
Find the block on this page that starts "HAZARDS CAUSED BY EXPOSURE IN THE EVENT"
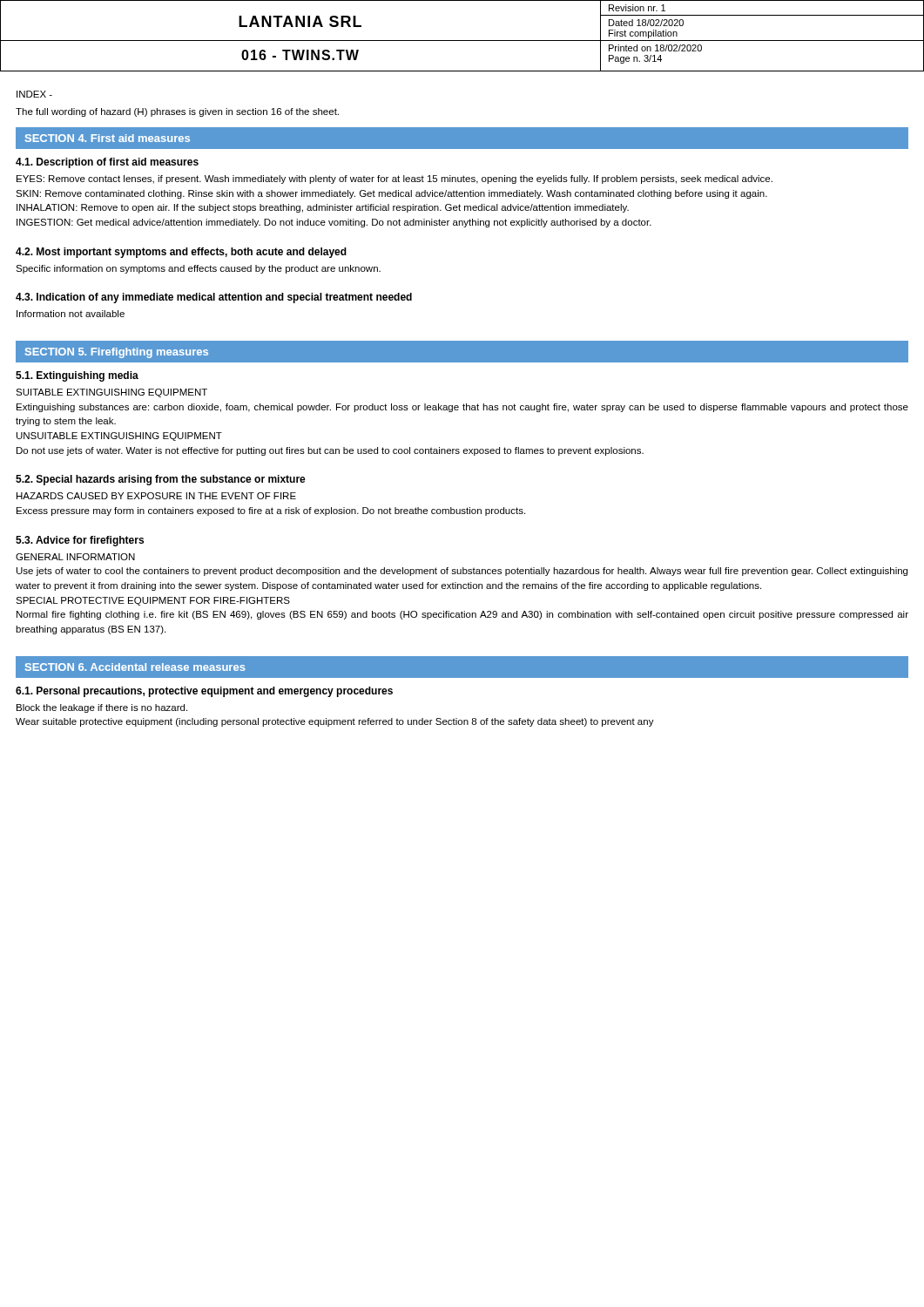(271, 503)
